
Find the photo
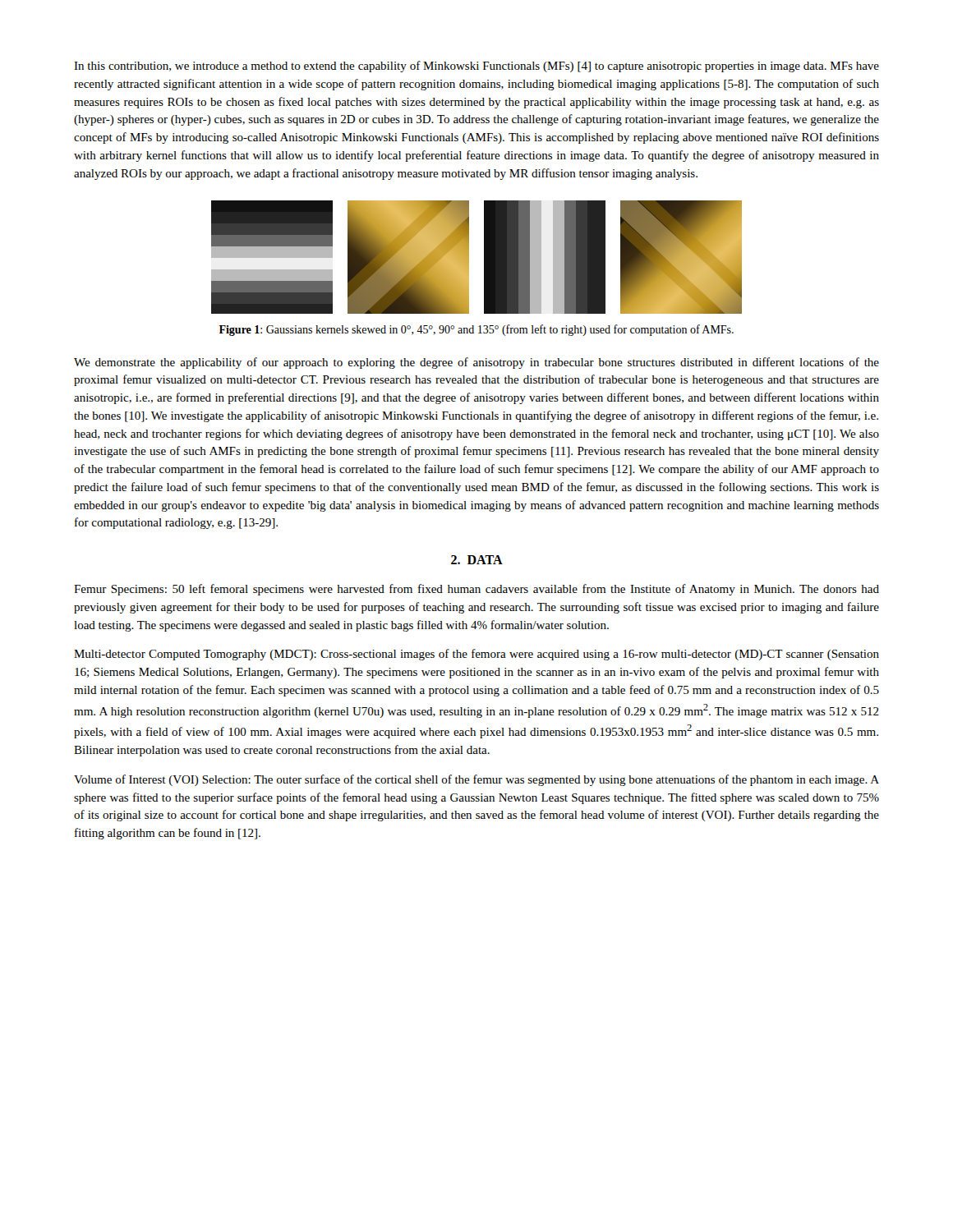point(476,257)
